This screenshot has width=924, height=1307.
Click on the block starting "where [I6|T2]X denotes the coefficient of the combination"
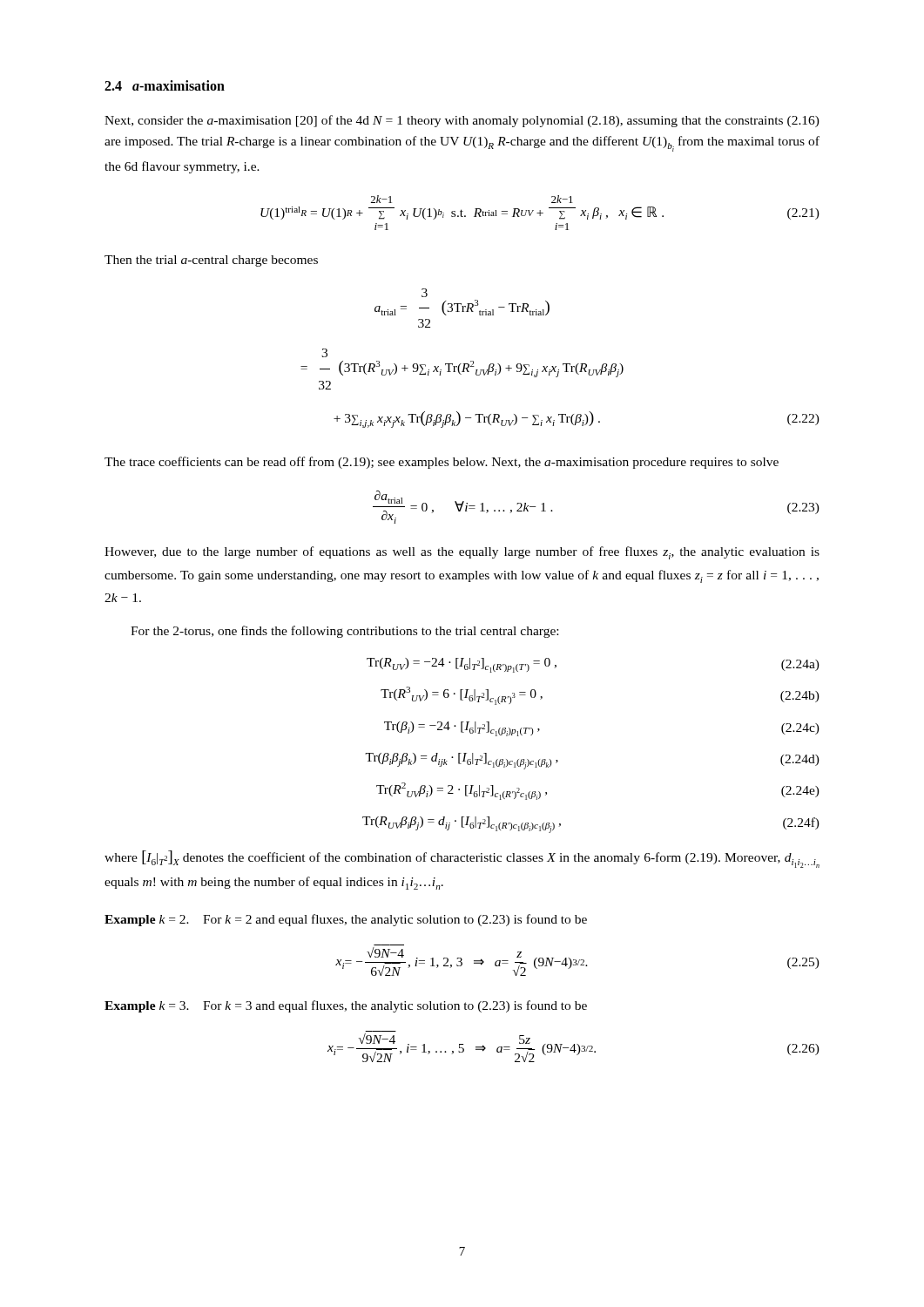pos(462,869)
